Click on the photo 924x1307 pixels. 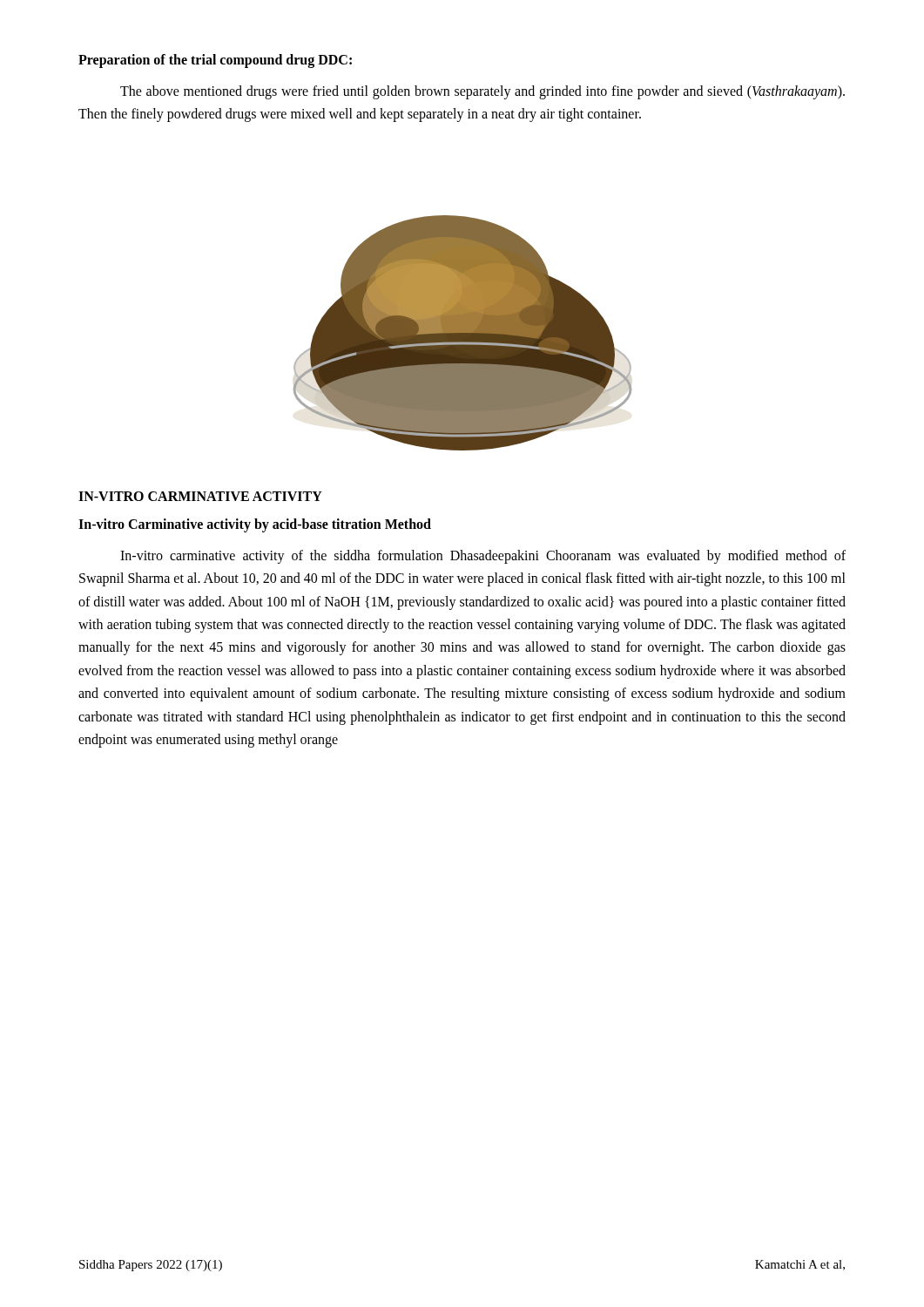(x=462, y=302)
